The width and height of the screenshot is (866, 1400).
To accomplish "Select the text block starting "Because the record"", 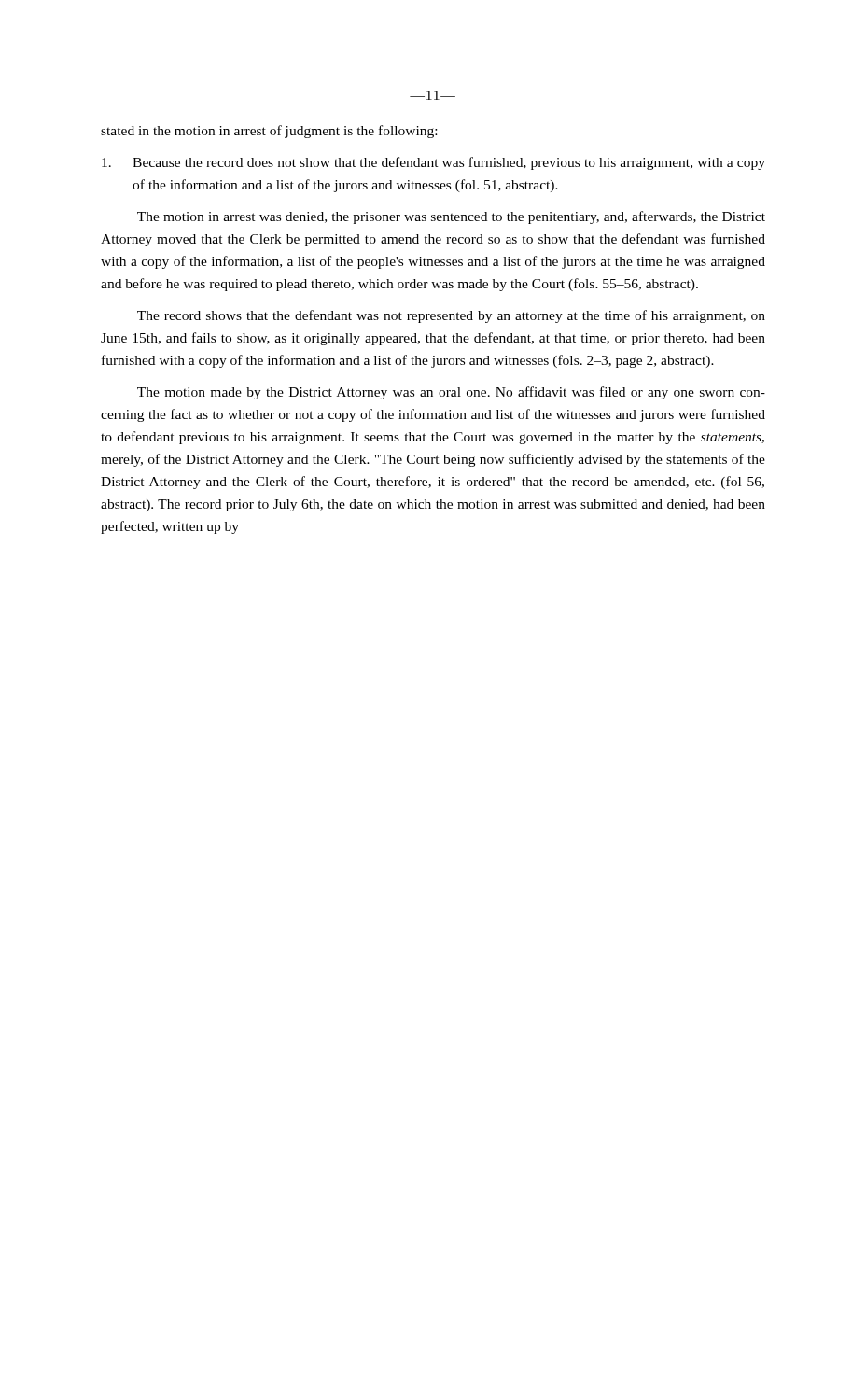I will coord(433,174).
